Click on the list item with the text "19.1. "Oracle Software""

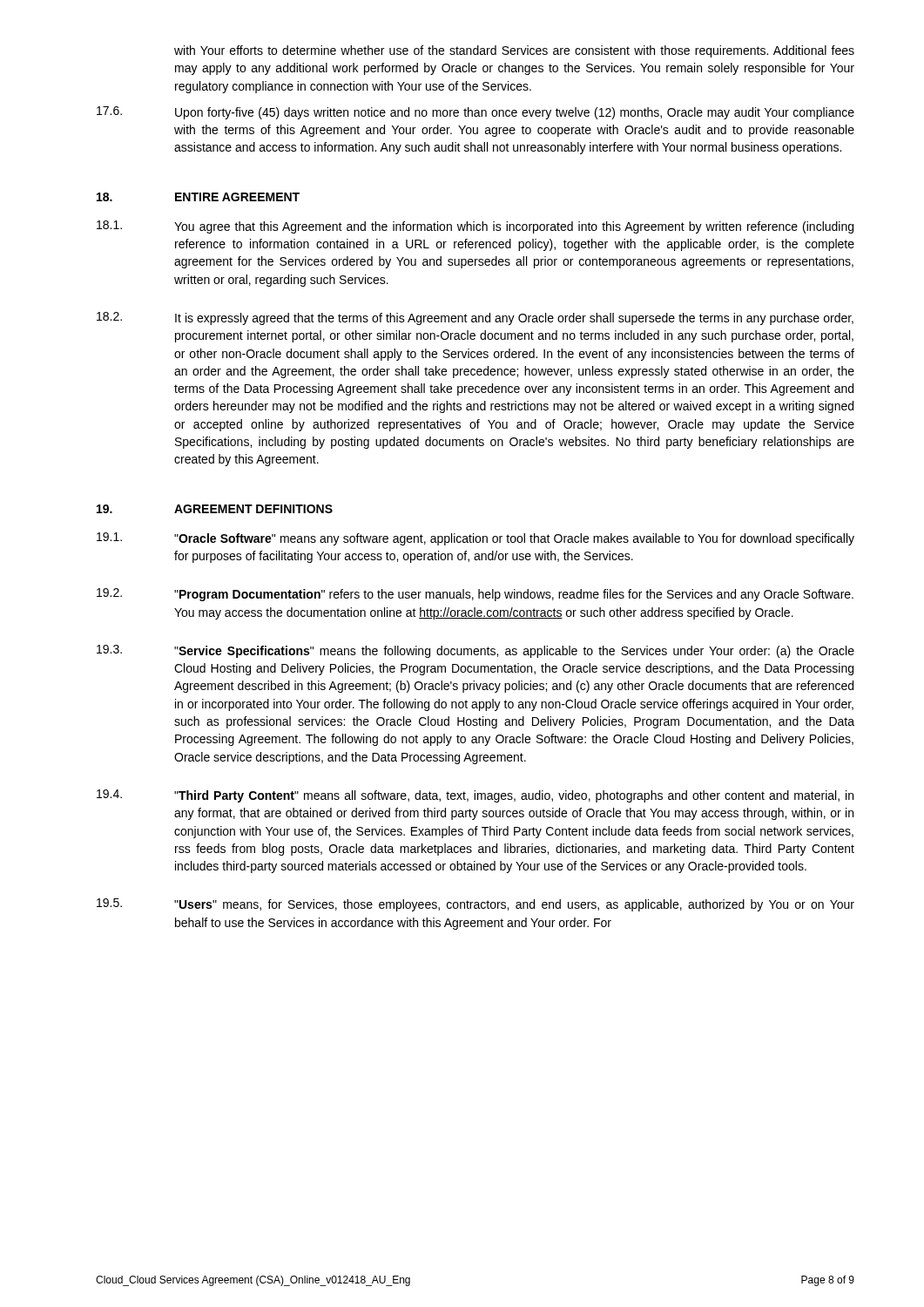click(x=475, y=551)
